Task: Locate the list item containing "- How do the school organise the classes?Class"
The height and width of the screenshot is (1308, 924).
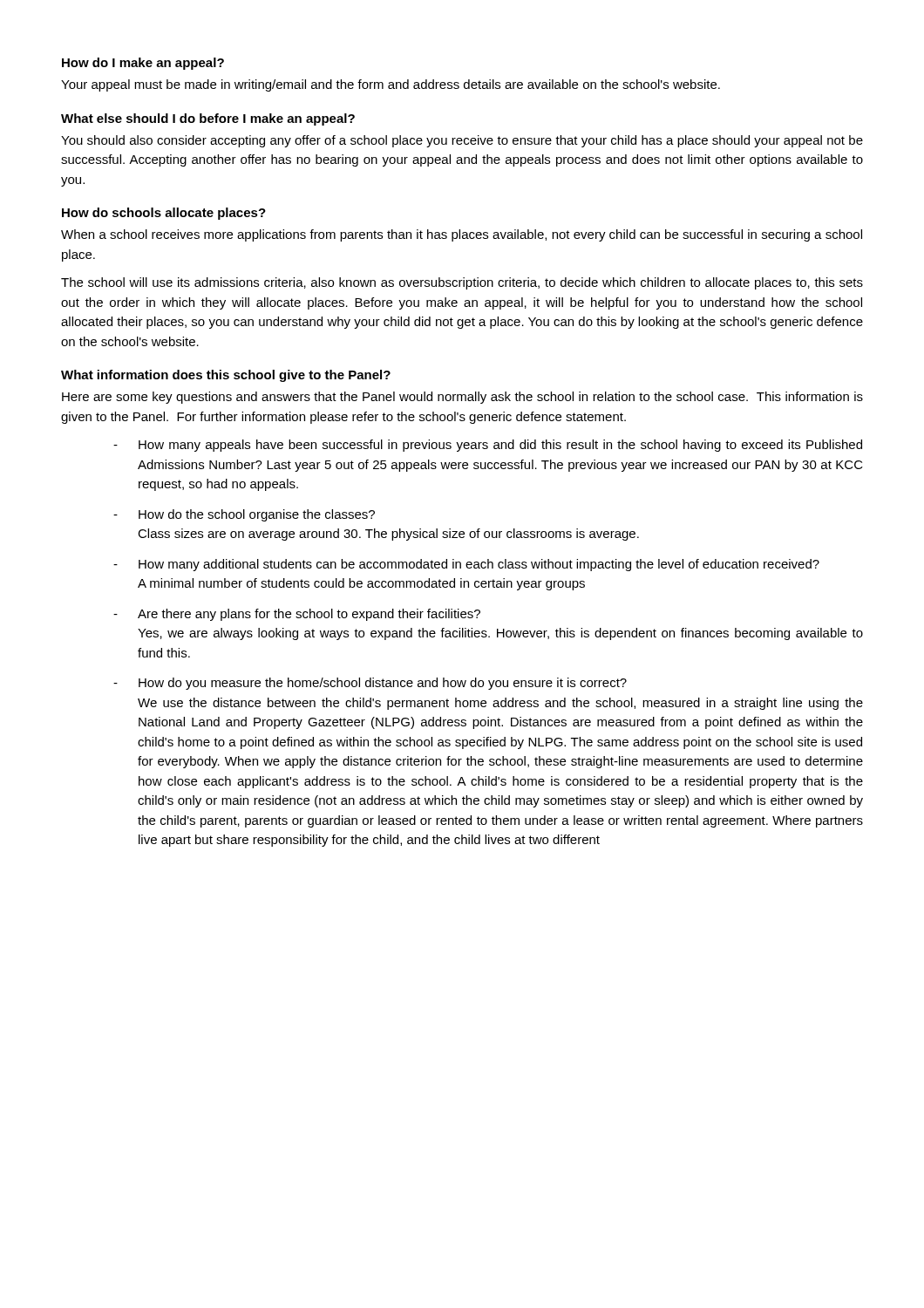Action: tap(488, 524)
